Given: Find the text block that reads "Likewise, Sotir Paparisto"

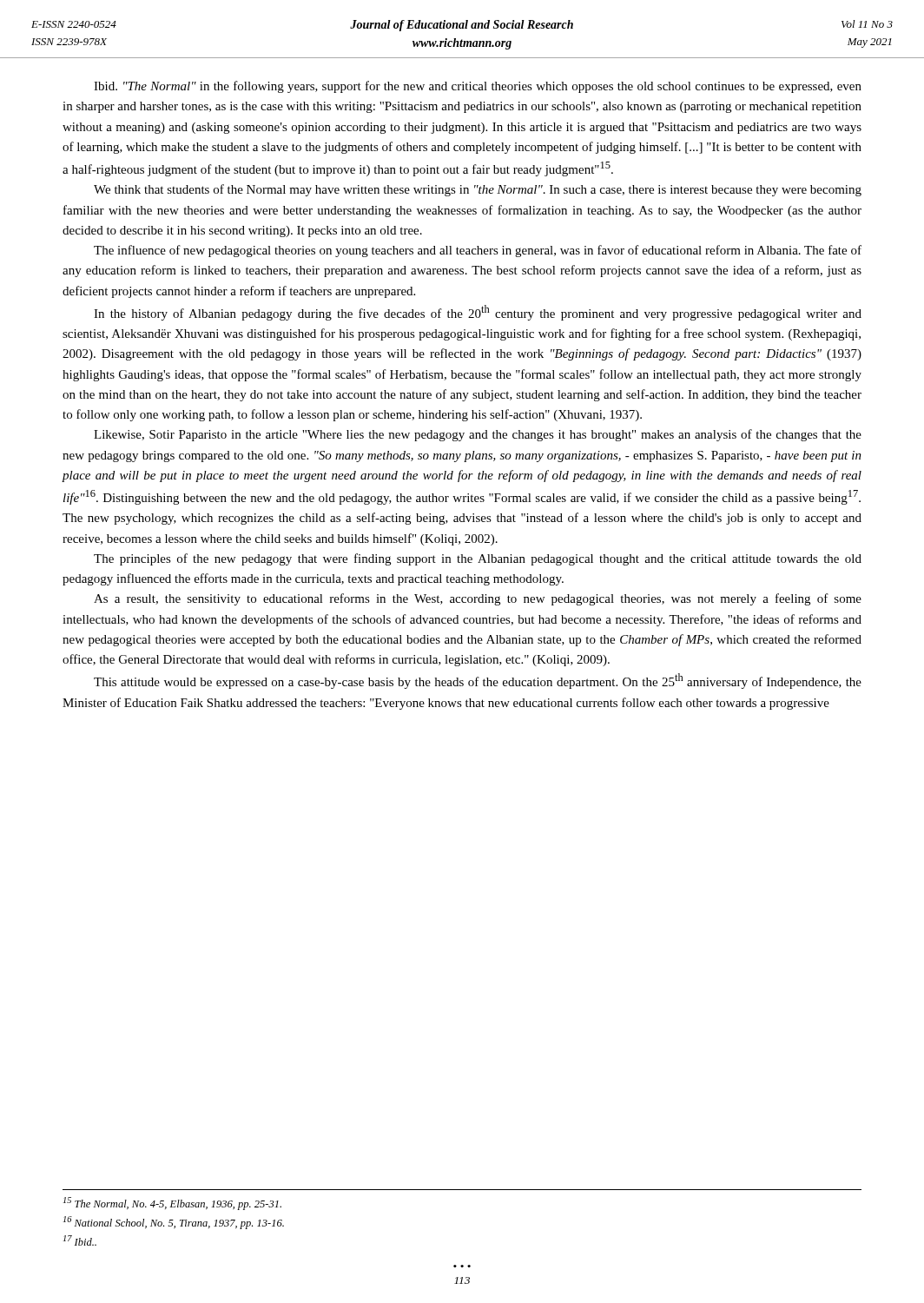Looking at the screenshot, I should (462, 487).
